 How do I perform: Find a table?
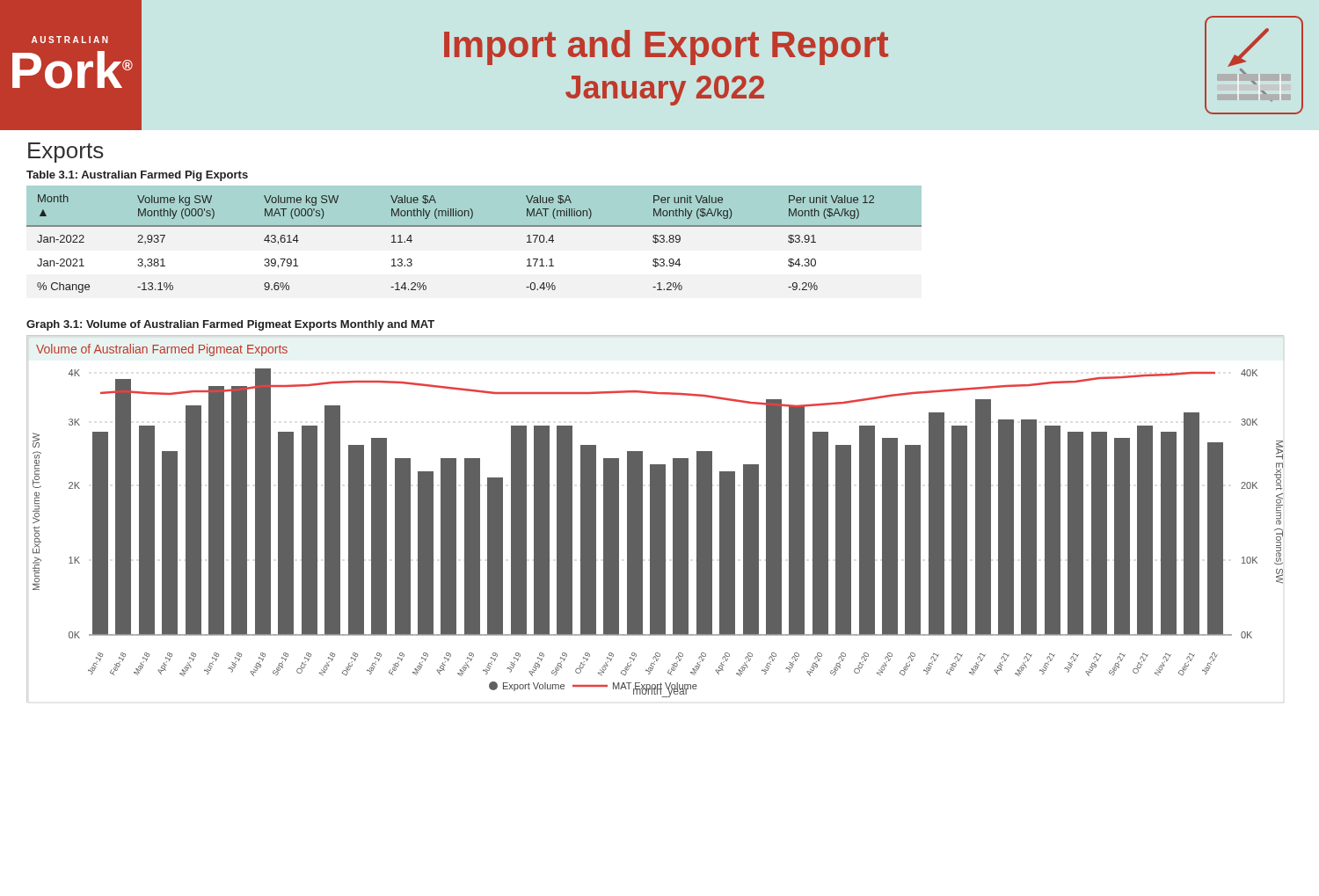660,242
